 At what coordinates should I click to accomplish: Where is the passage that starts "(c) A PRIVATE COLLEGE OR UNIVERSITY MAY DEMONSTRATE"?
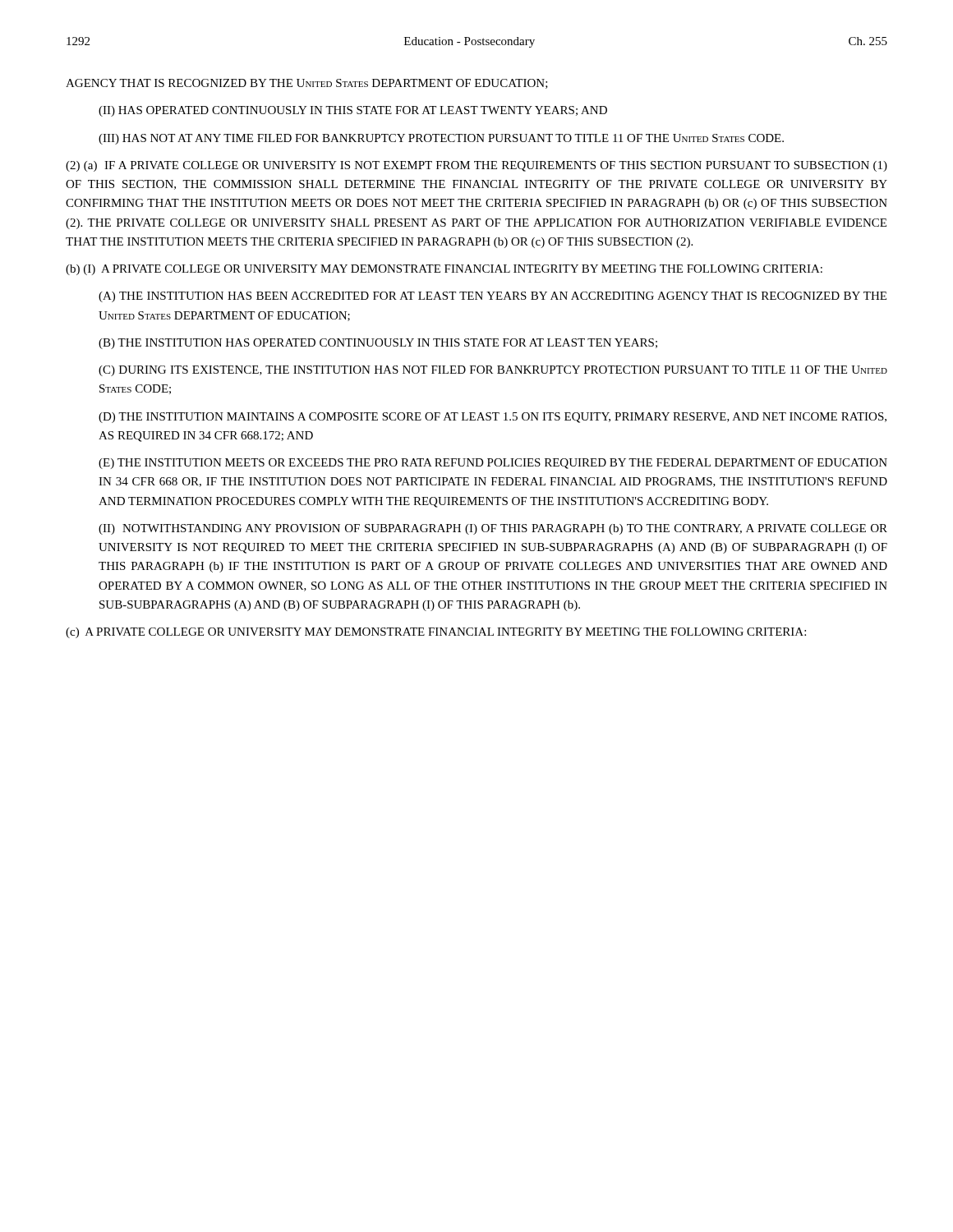point(476,632)
